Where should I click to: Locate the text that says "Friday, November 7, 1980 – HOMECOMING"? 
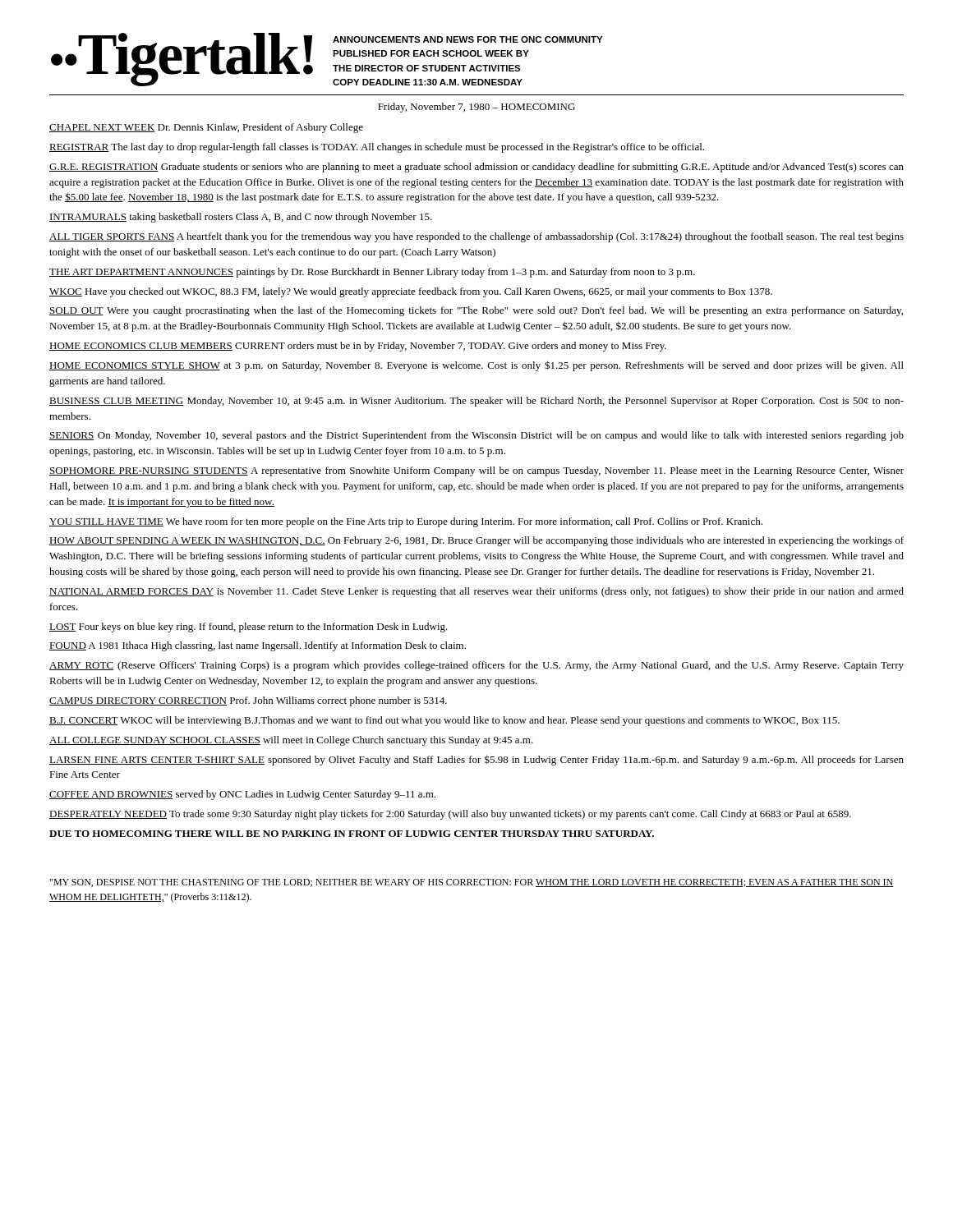476,106
